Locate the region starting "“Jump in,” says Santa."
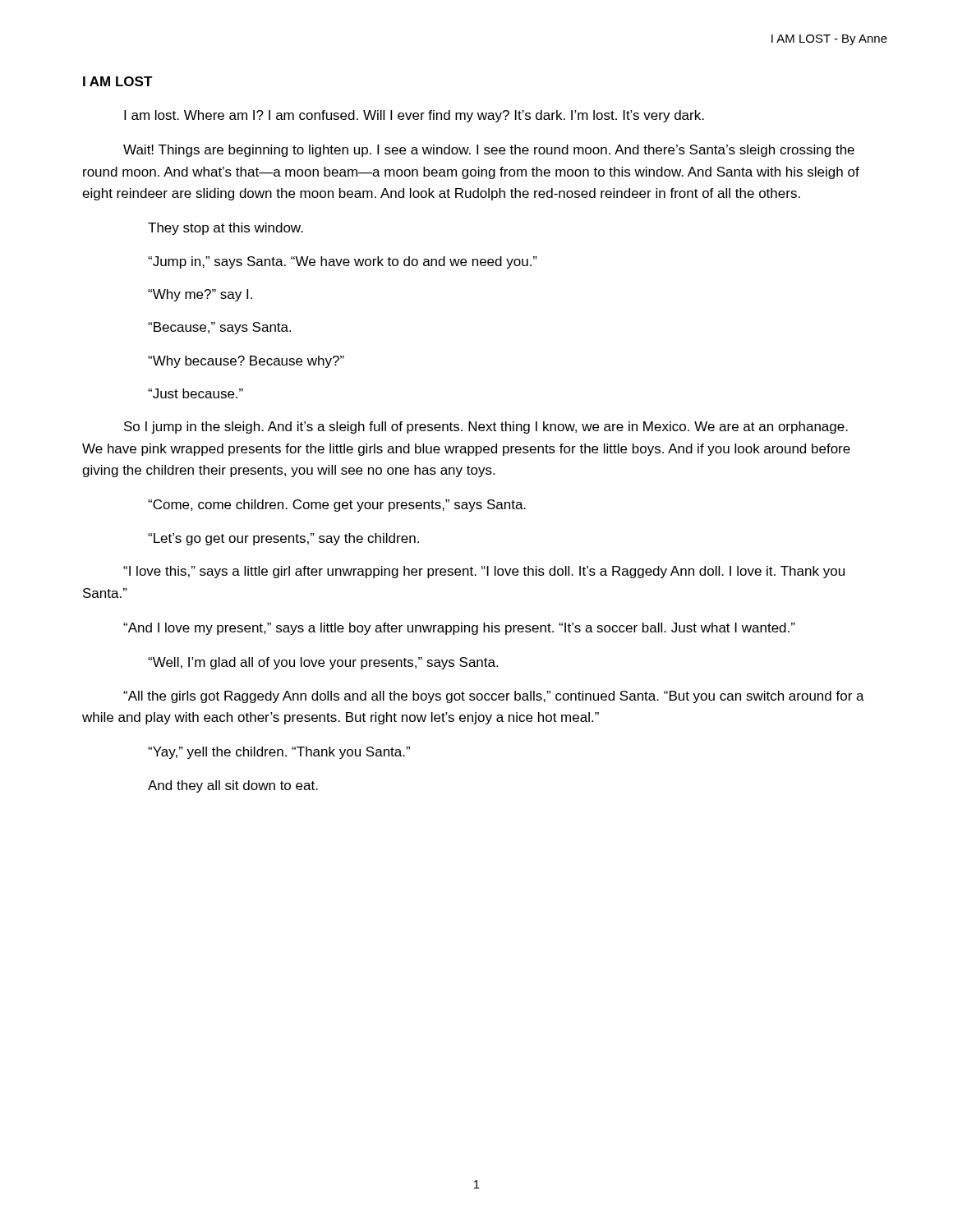 (343, 261)
